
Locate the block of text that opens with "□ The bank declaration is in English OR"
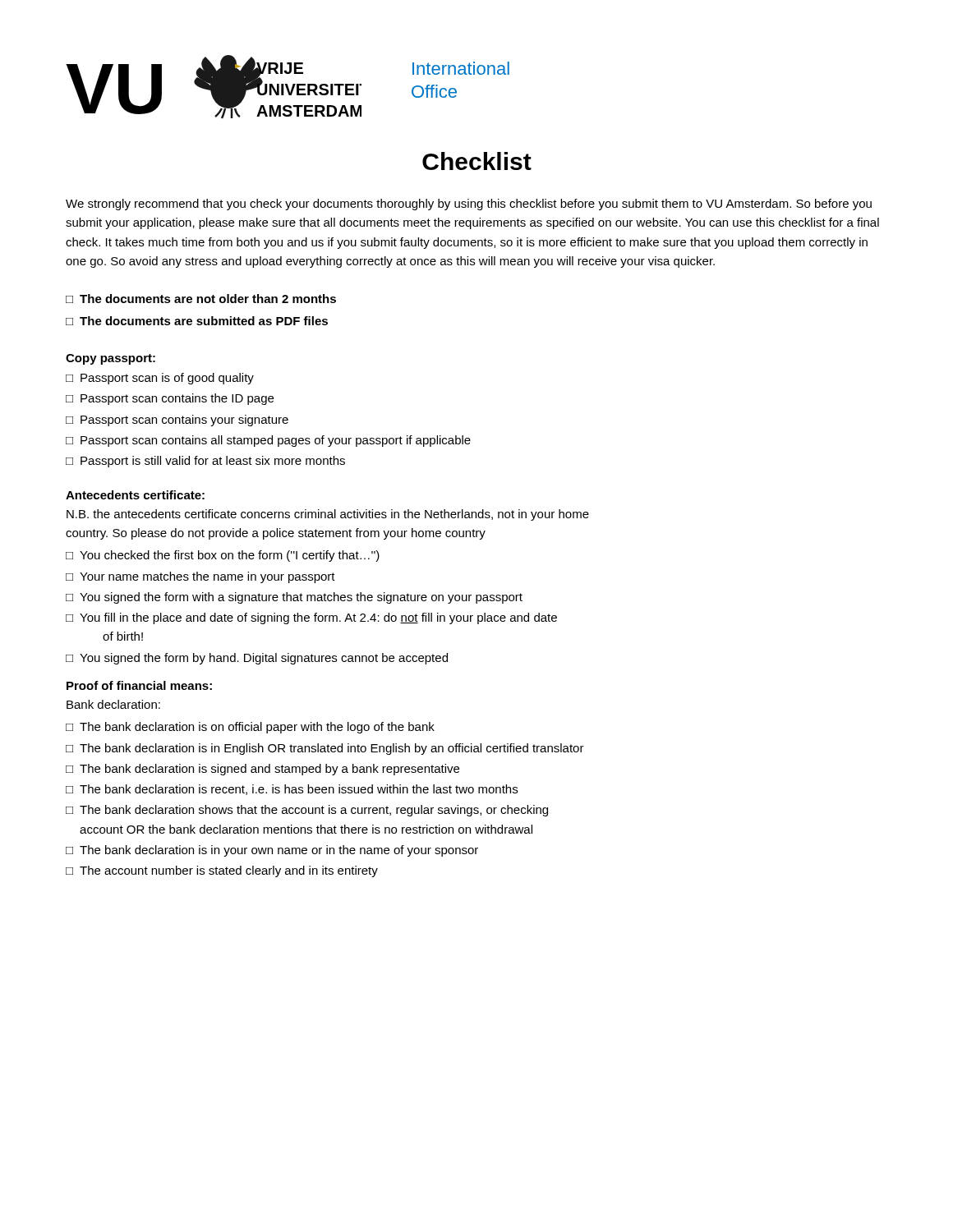[x=325, y=748]
